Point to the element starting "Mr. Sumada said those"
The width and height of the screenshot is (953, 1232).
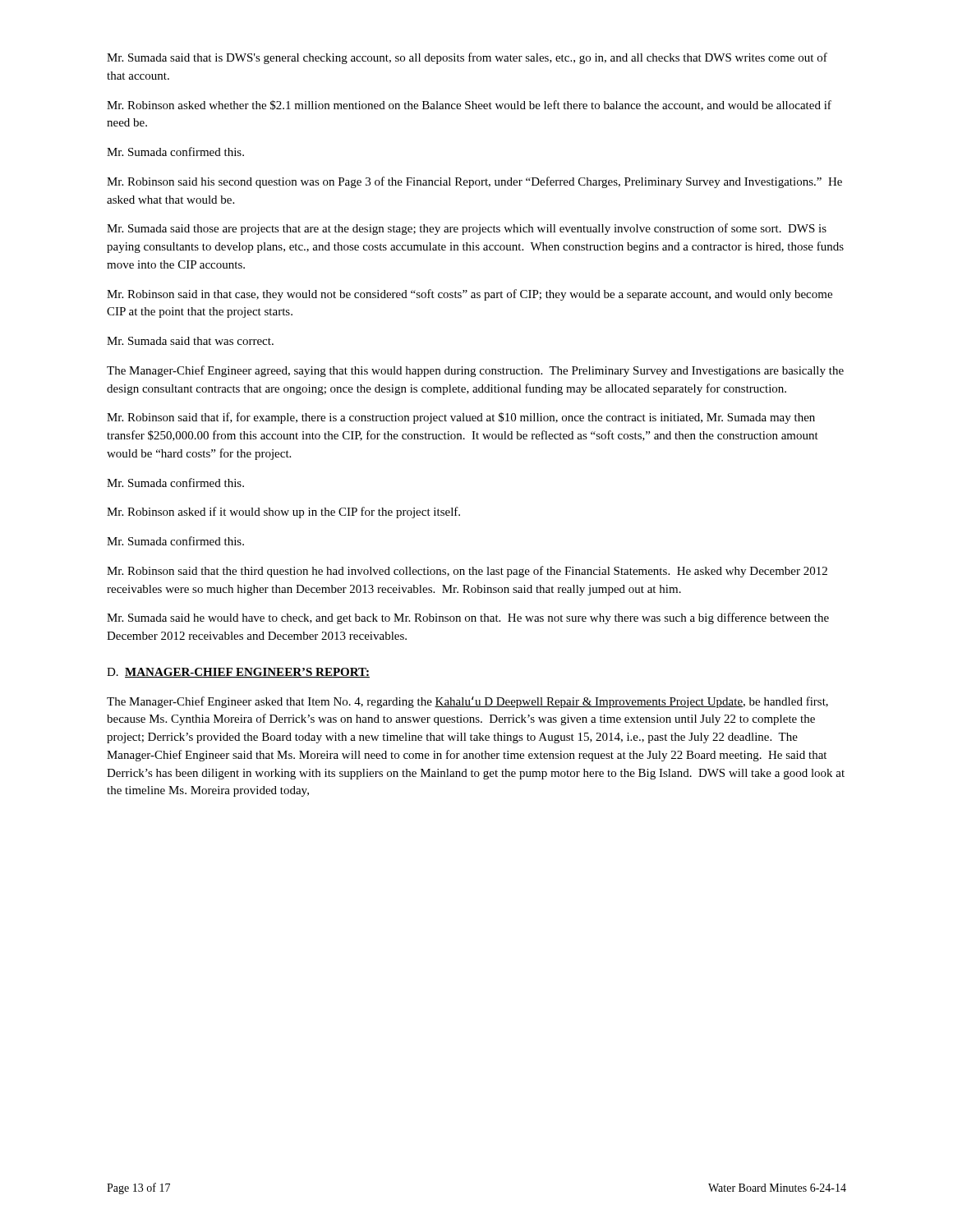[475, 246]
